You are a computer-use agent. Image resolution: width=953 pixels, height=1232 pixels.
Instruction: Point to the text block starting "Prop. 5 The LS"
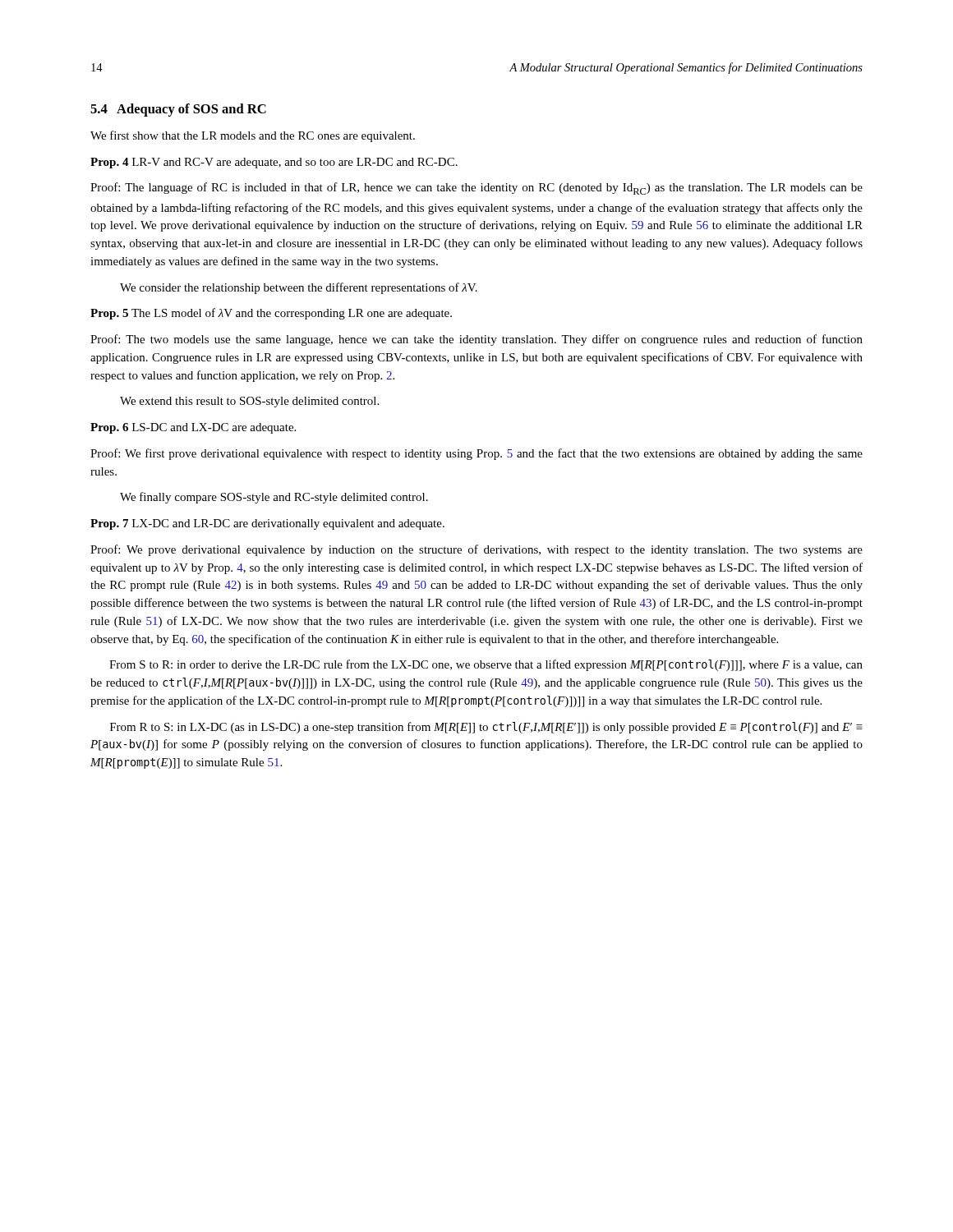pos(271,314)
